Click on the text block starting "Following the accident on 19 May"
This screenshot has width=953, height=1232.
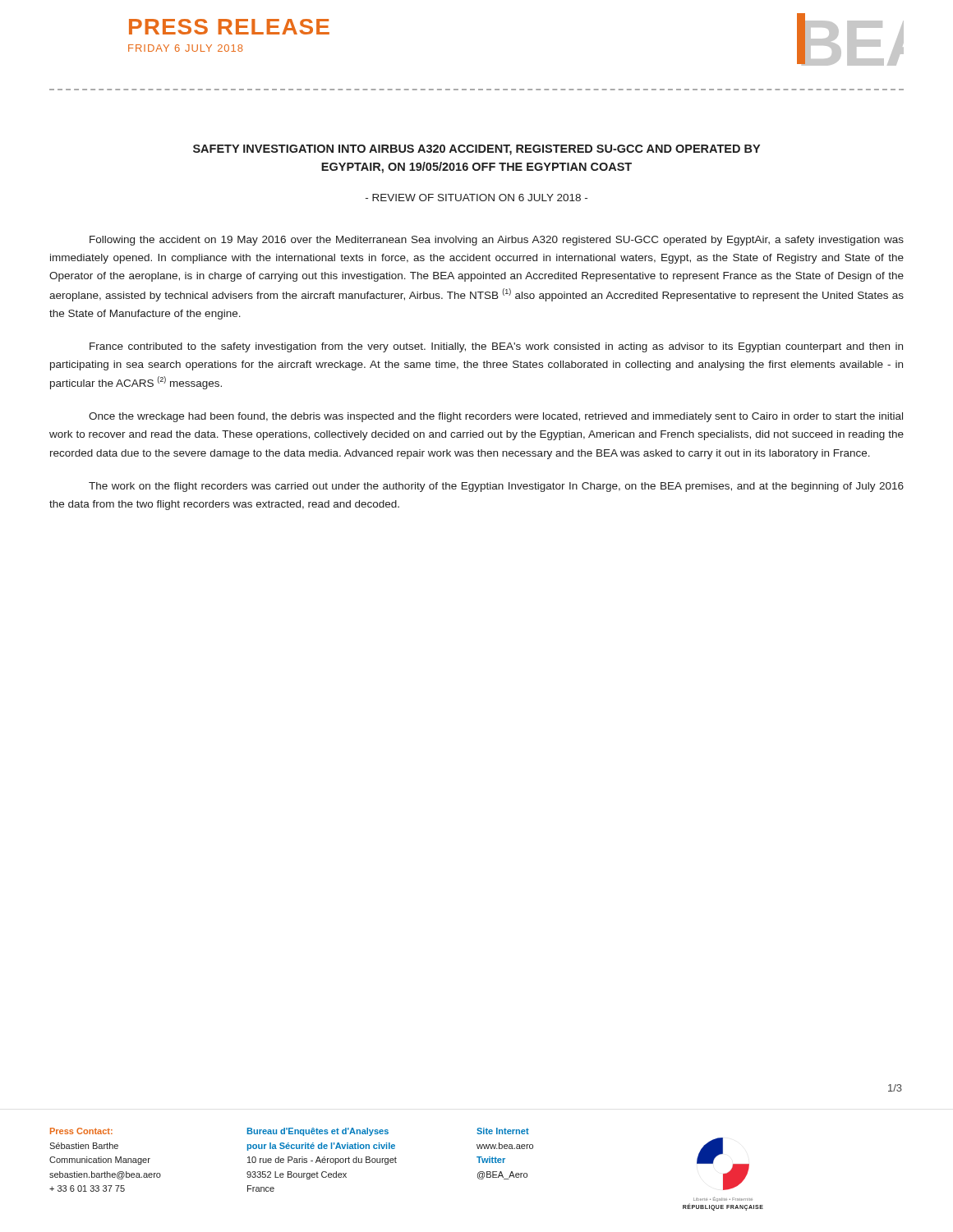coord(476,276)
